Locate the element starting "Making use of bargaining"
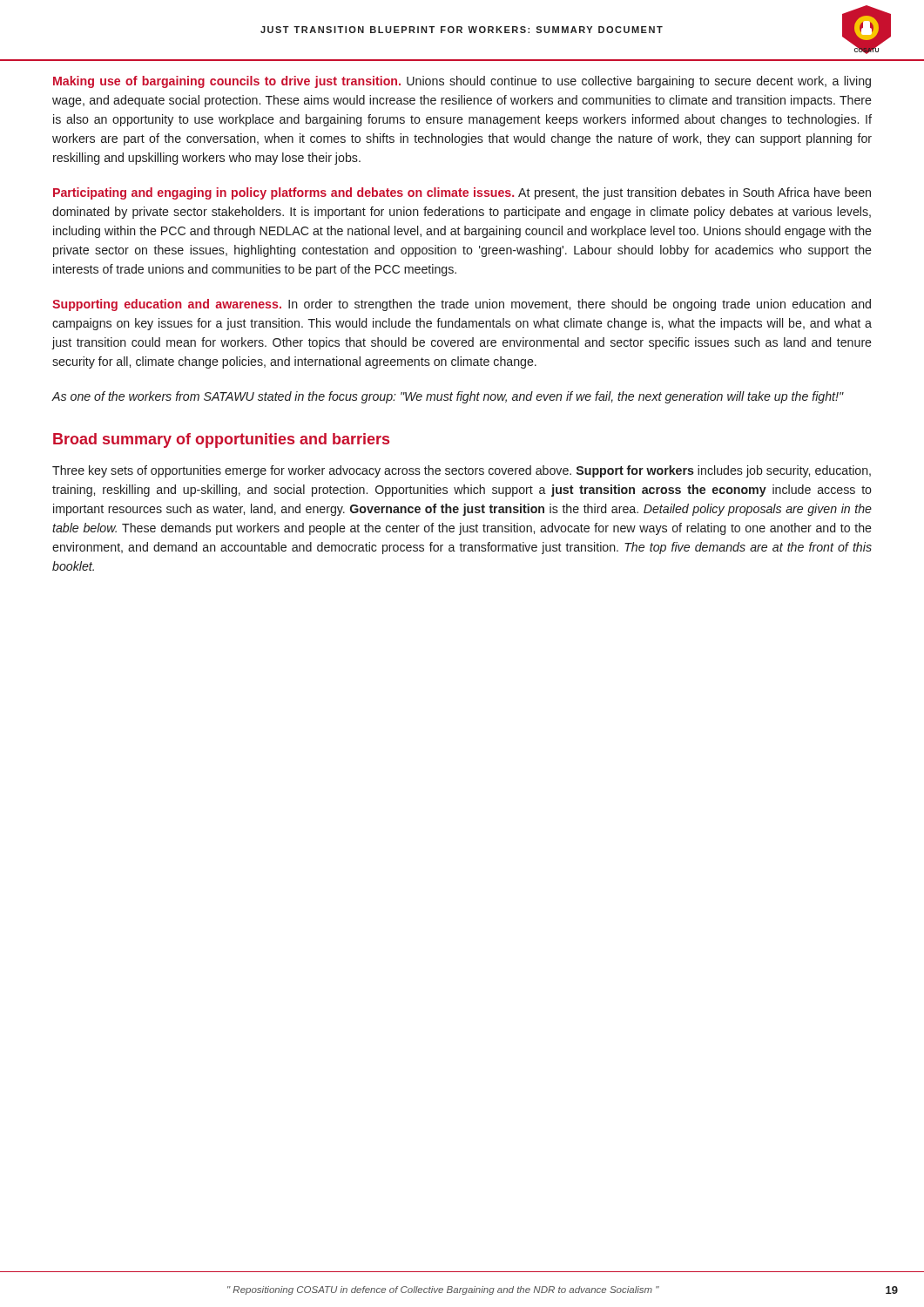 [x=462, y=119]
